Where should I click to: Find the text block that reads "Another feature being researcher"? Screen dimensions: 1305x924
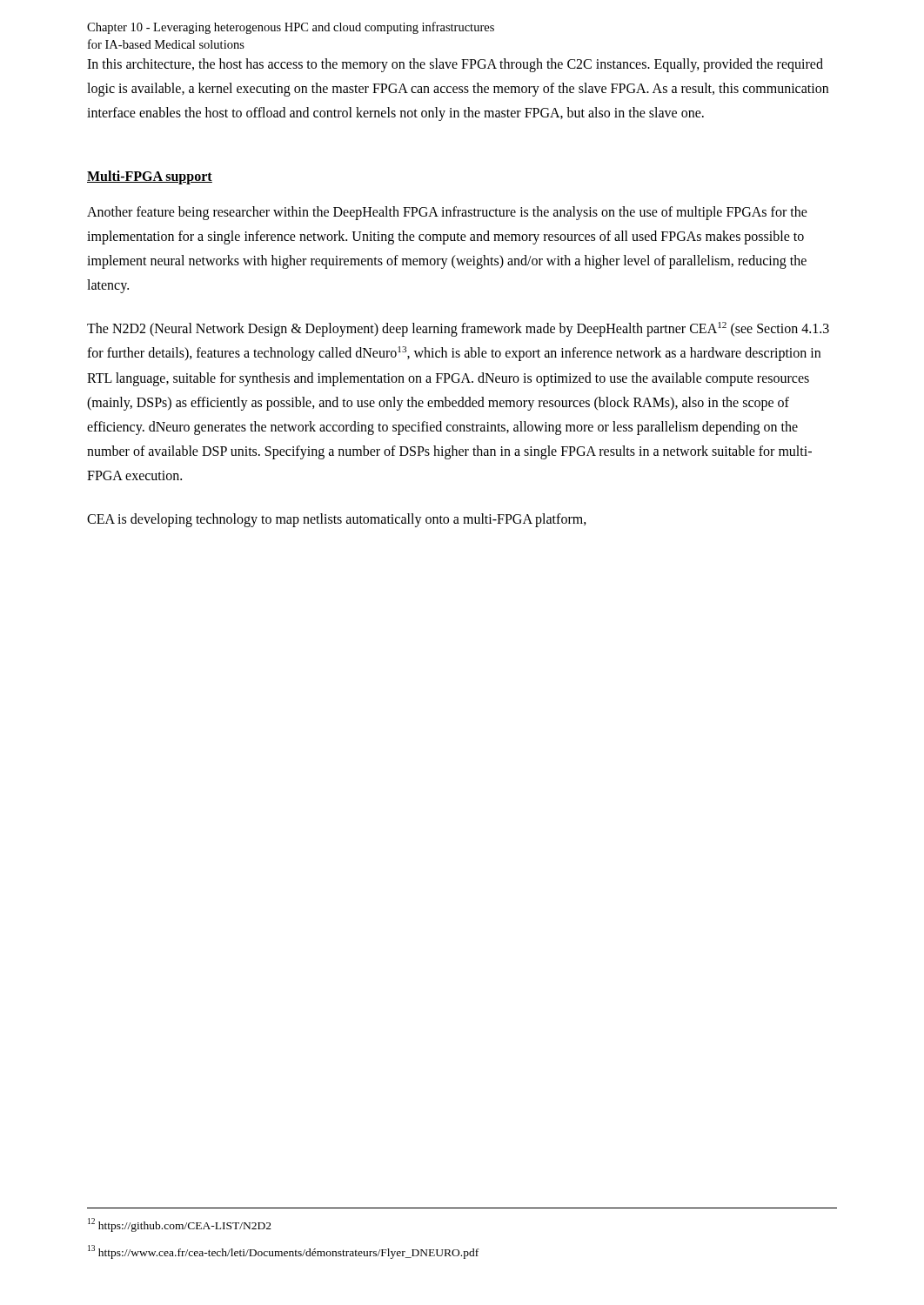point(462,249)
